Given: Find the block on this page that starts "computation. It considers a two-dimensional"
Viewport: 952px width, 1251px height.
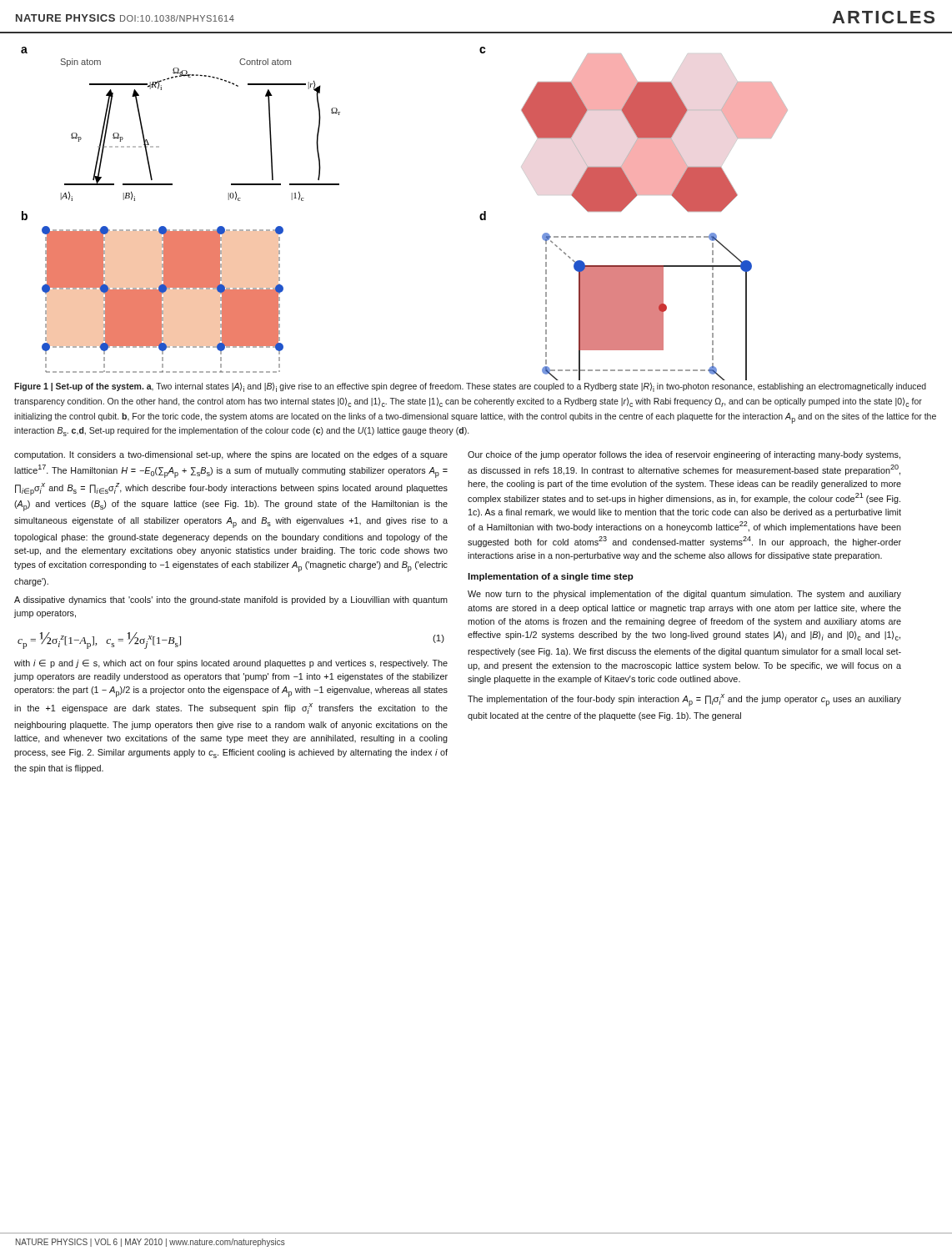Looking at the screenshot, I should tap(231, 612).
